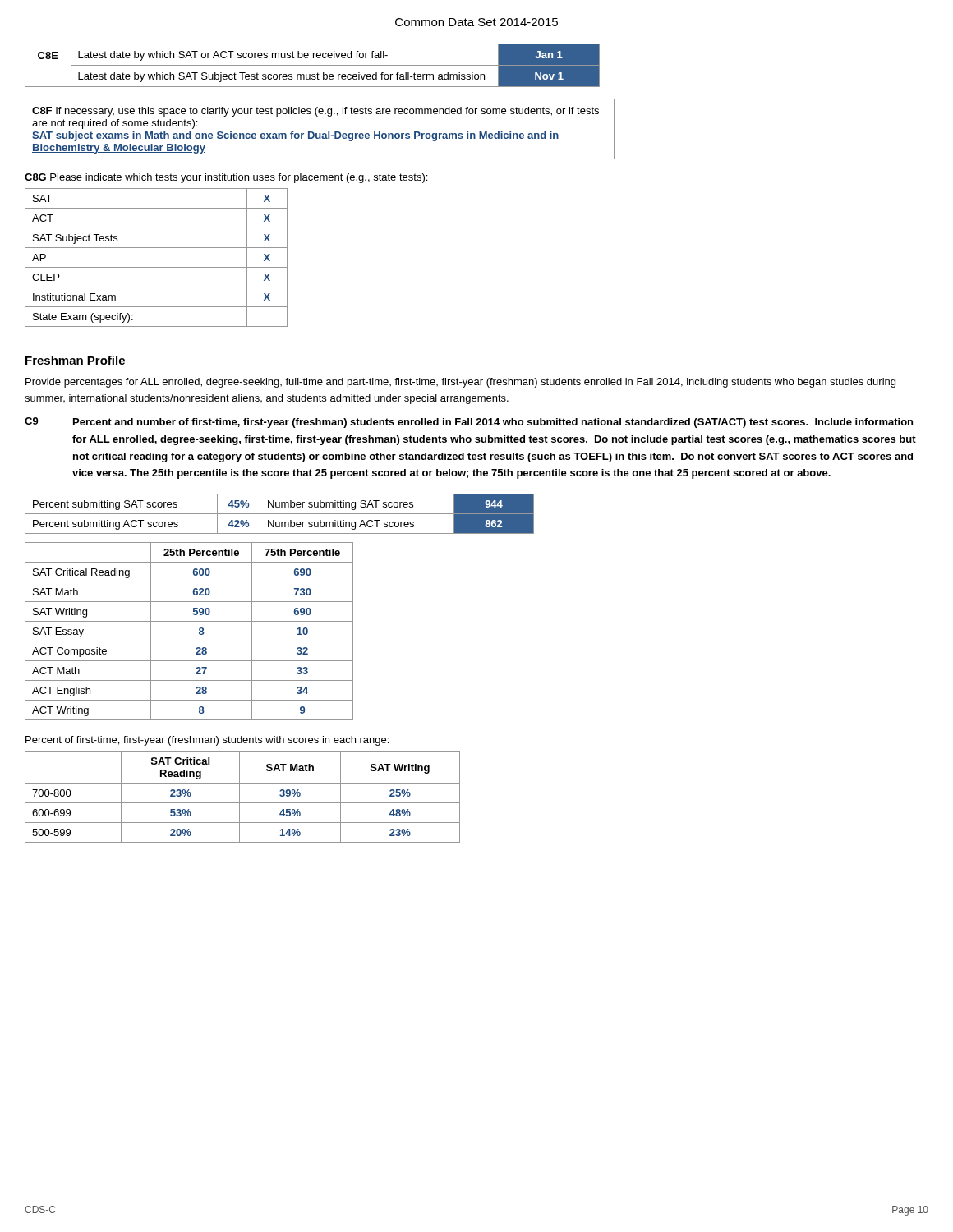This screenshot has width=953, height=1232.
Task: Select the text block starting "C8G Please indicate which tests your institution"
Action: 226,177
